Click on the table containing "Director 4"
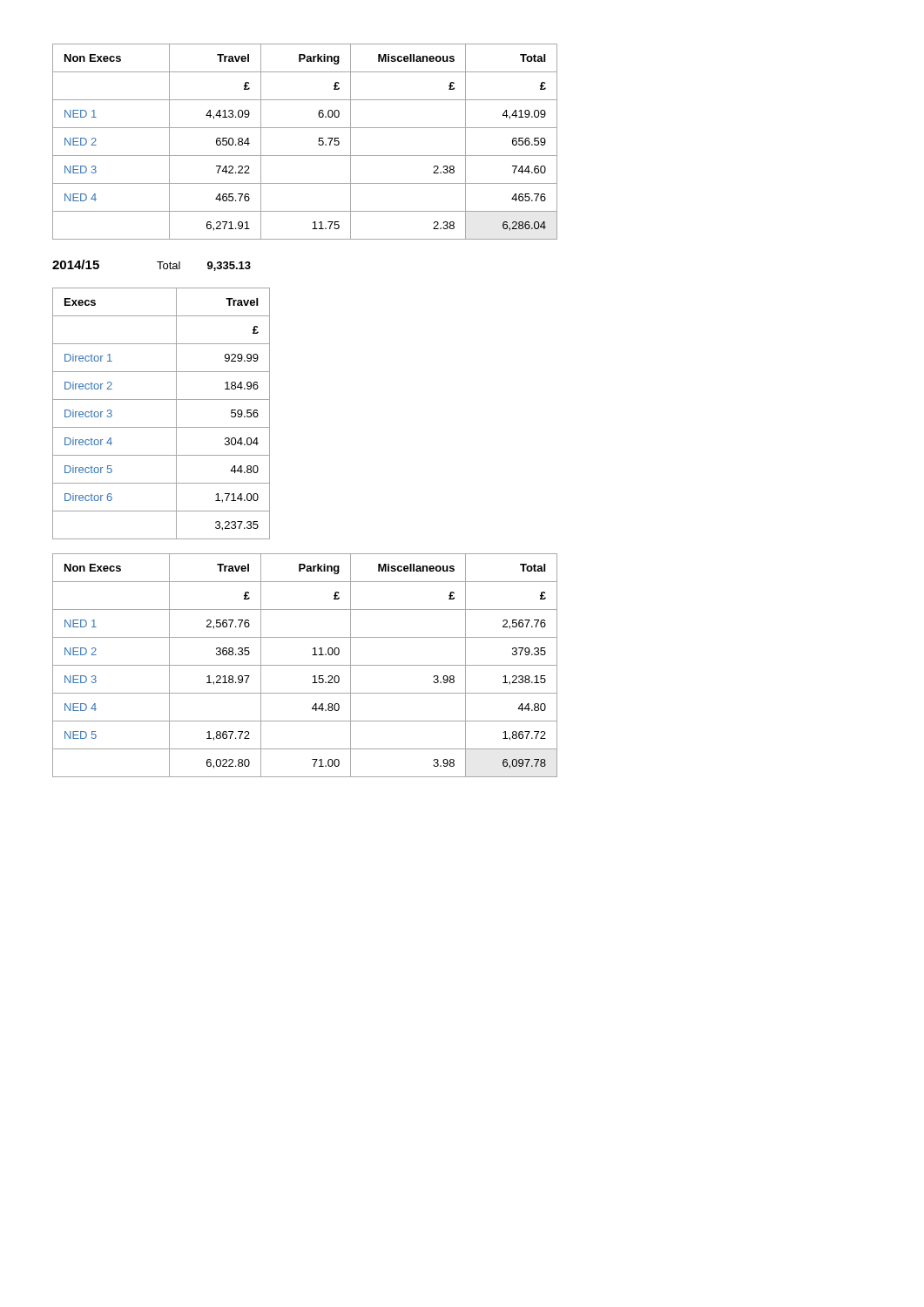The image size is (924, 1307). tap(462, 413)
